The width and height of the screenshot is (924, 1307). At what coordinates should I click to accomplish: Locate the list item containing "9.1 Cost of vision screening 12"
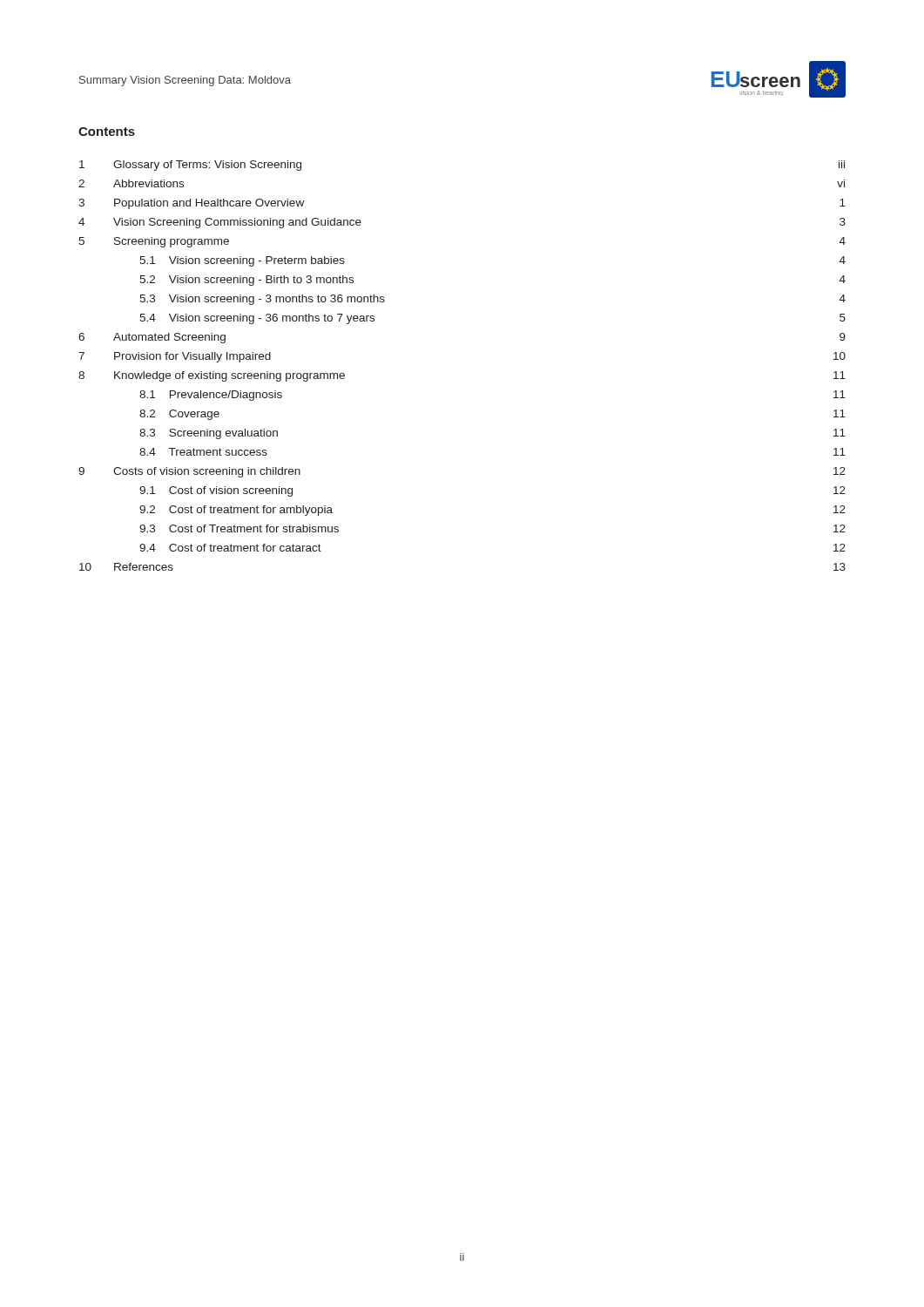pos(228,491)
